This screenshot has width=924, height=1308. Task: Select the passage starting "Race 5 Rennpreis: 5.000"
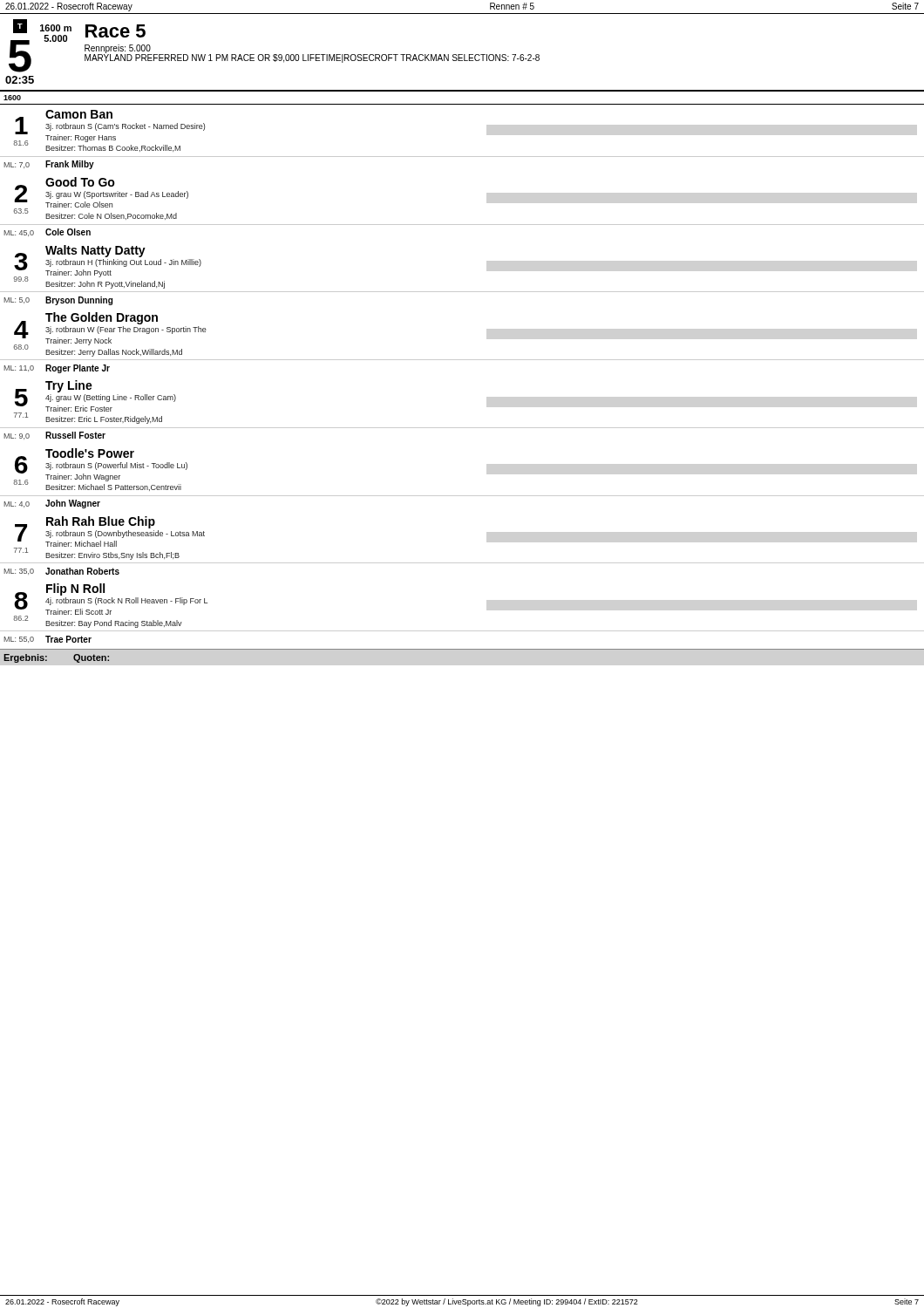click(x=116, y=31)
